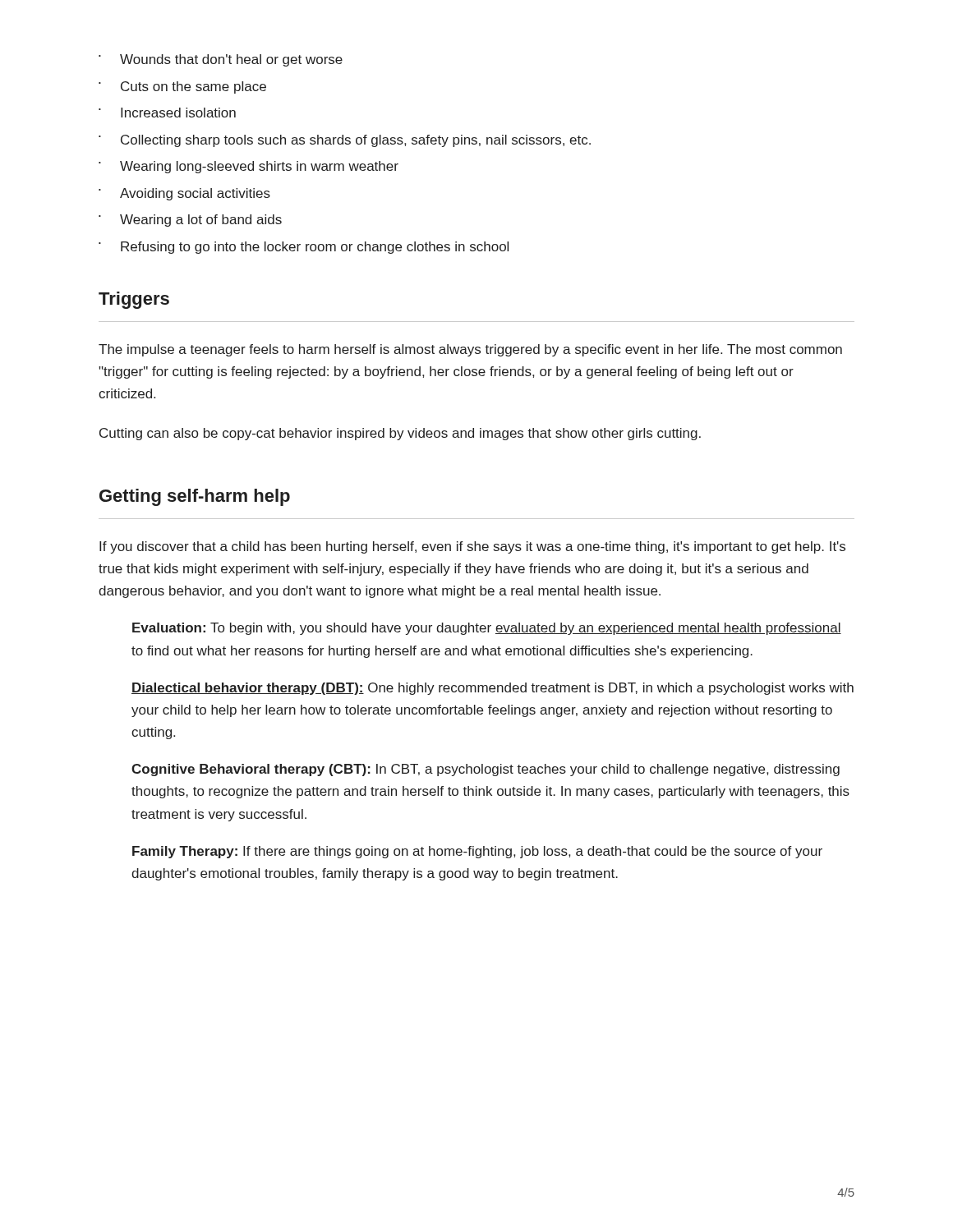Locate the block of text that opens with "• Wounds that"
This screenshot has height=1232, width=953.
click(221, 60)
